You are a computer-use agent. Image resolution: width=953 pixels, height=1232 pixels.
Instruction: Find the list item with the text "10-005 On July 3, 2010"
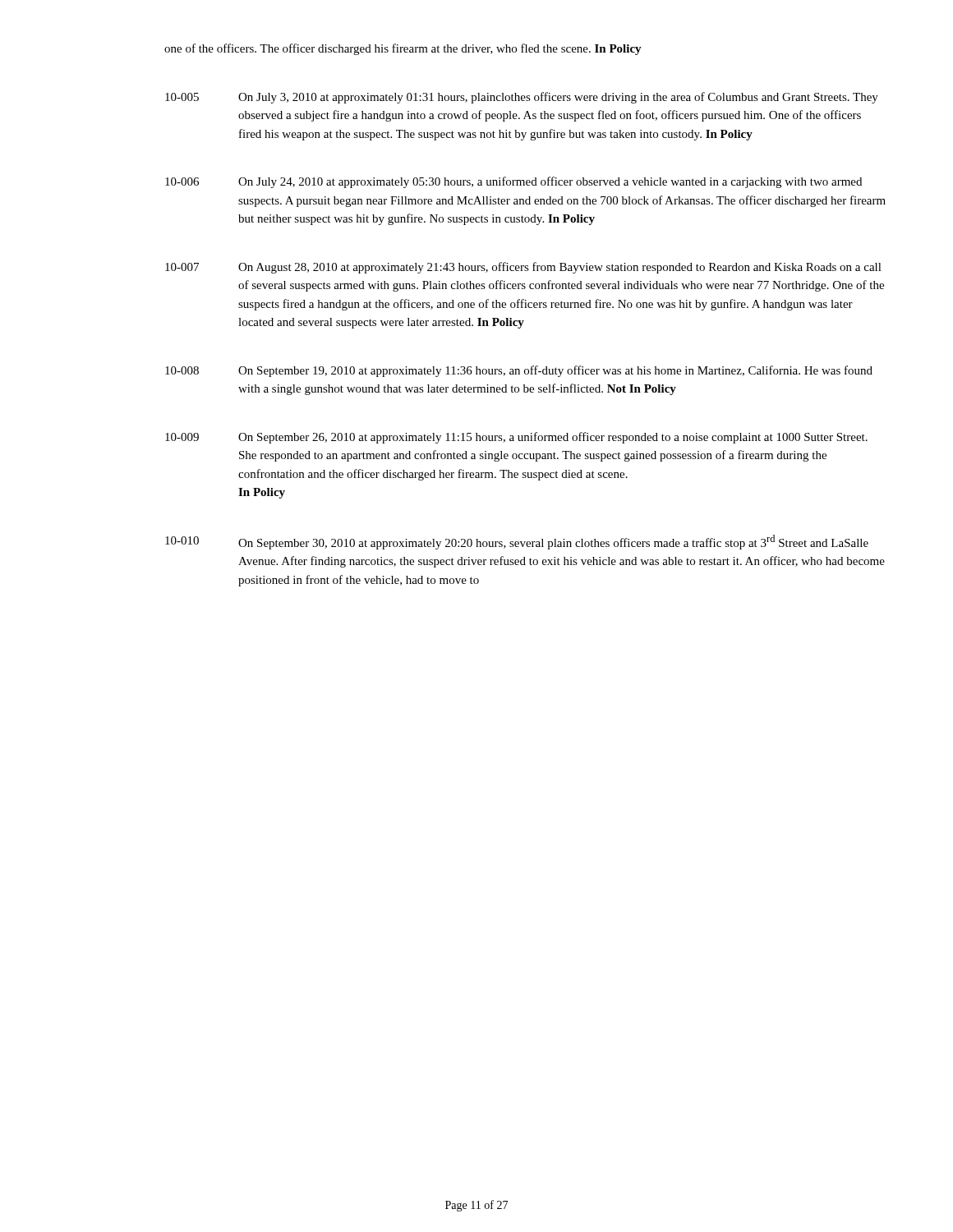click(526, 115)
